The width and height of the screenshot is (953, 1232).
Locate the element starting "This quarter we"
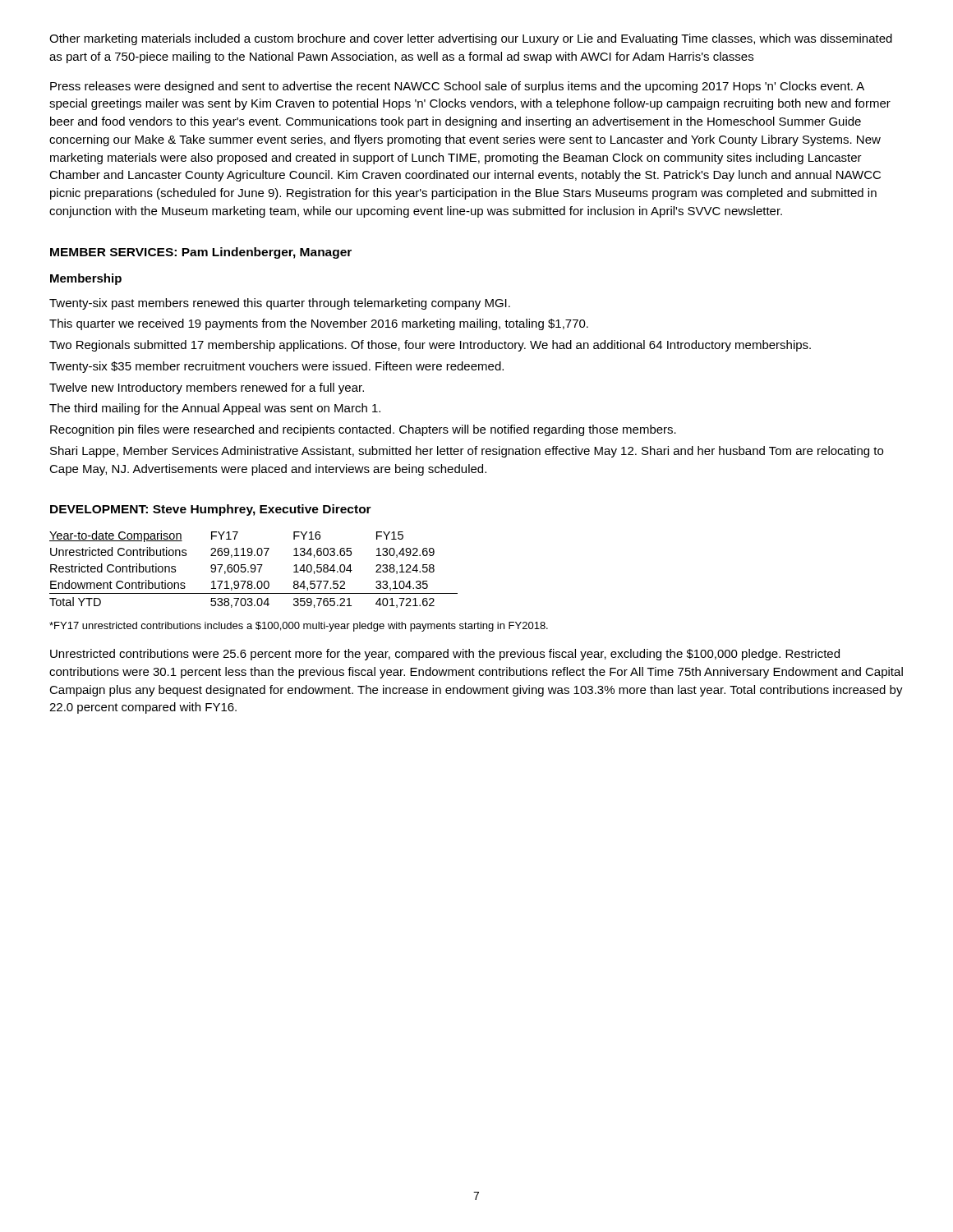coord(476,324)
